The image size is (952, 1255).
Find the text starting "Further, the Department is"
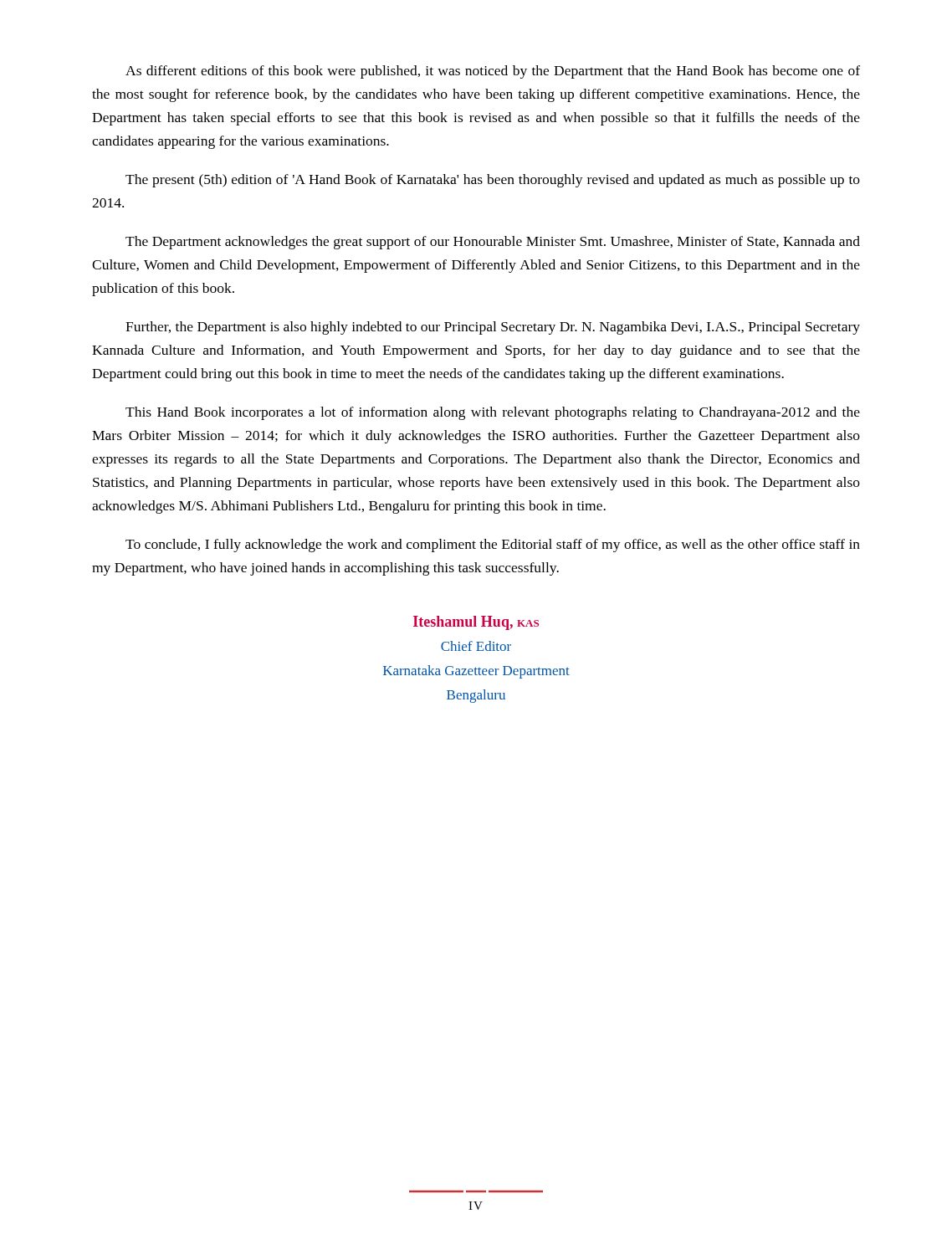[476, 350]
